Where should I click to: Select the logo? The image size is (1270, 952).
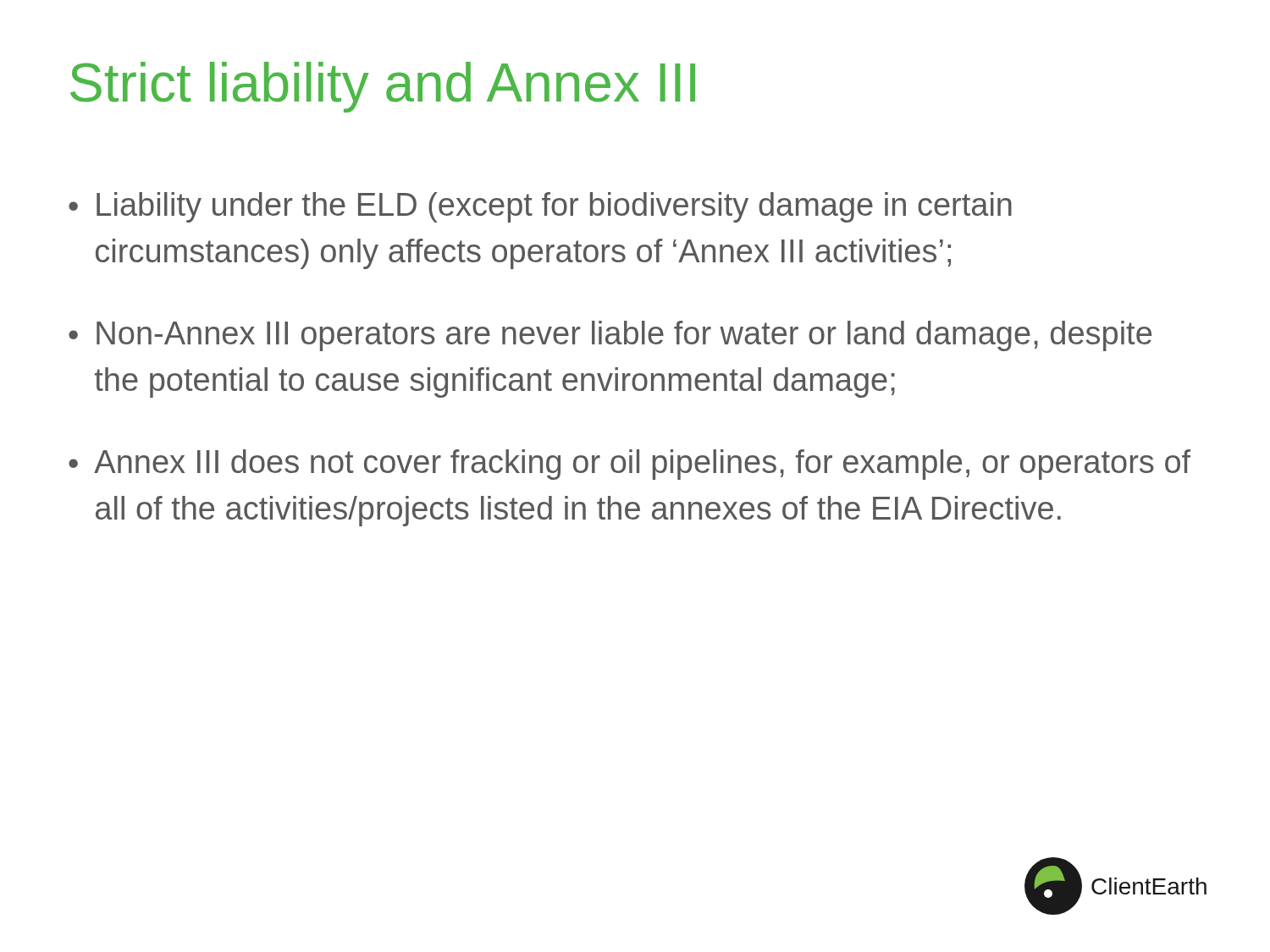(x=1116, y=886)
